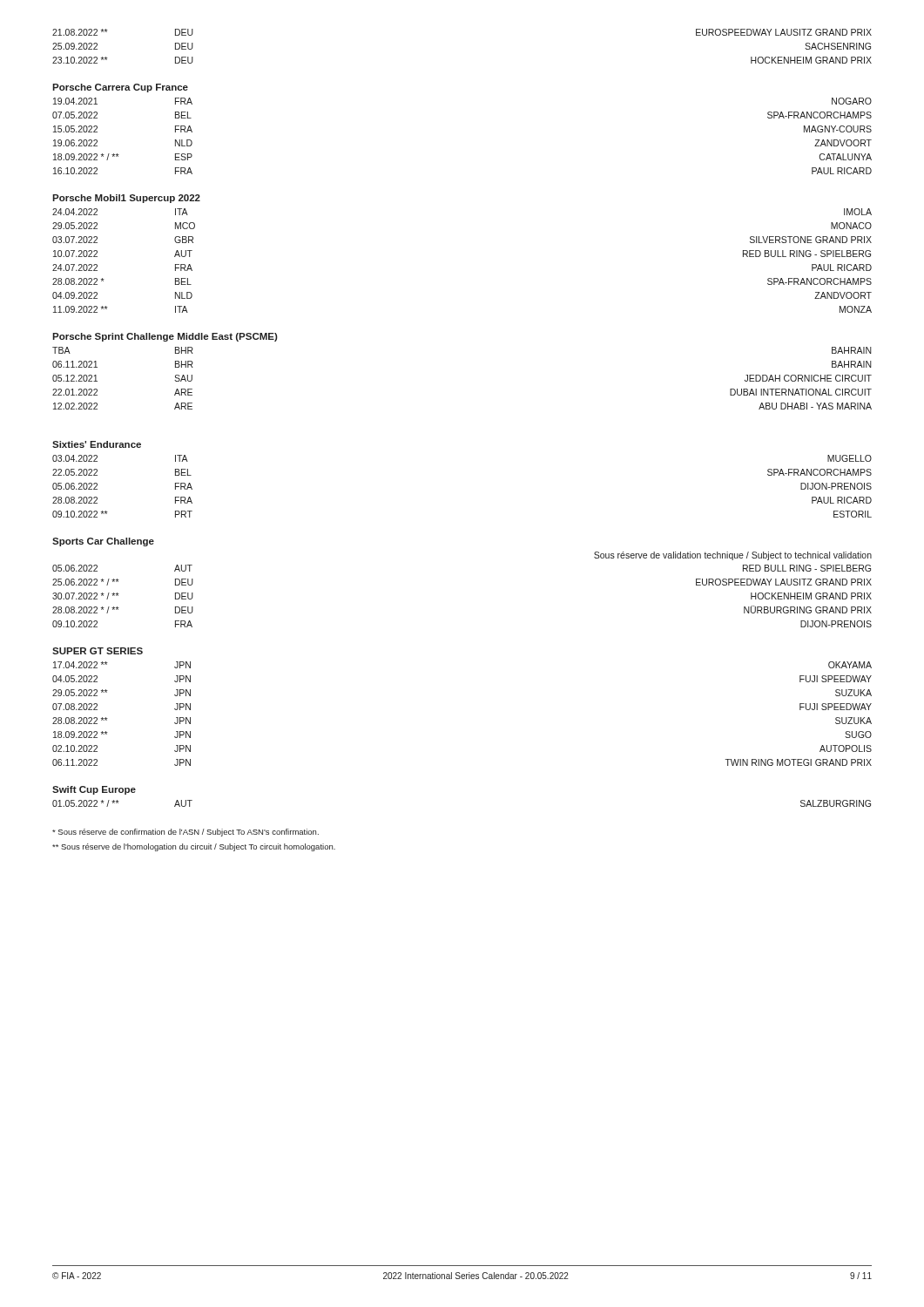Click on the list item that says "21.08.2022 ** DEU"

coord(84,32)
